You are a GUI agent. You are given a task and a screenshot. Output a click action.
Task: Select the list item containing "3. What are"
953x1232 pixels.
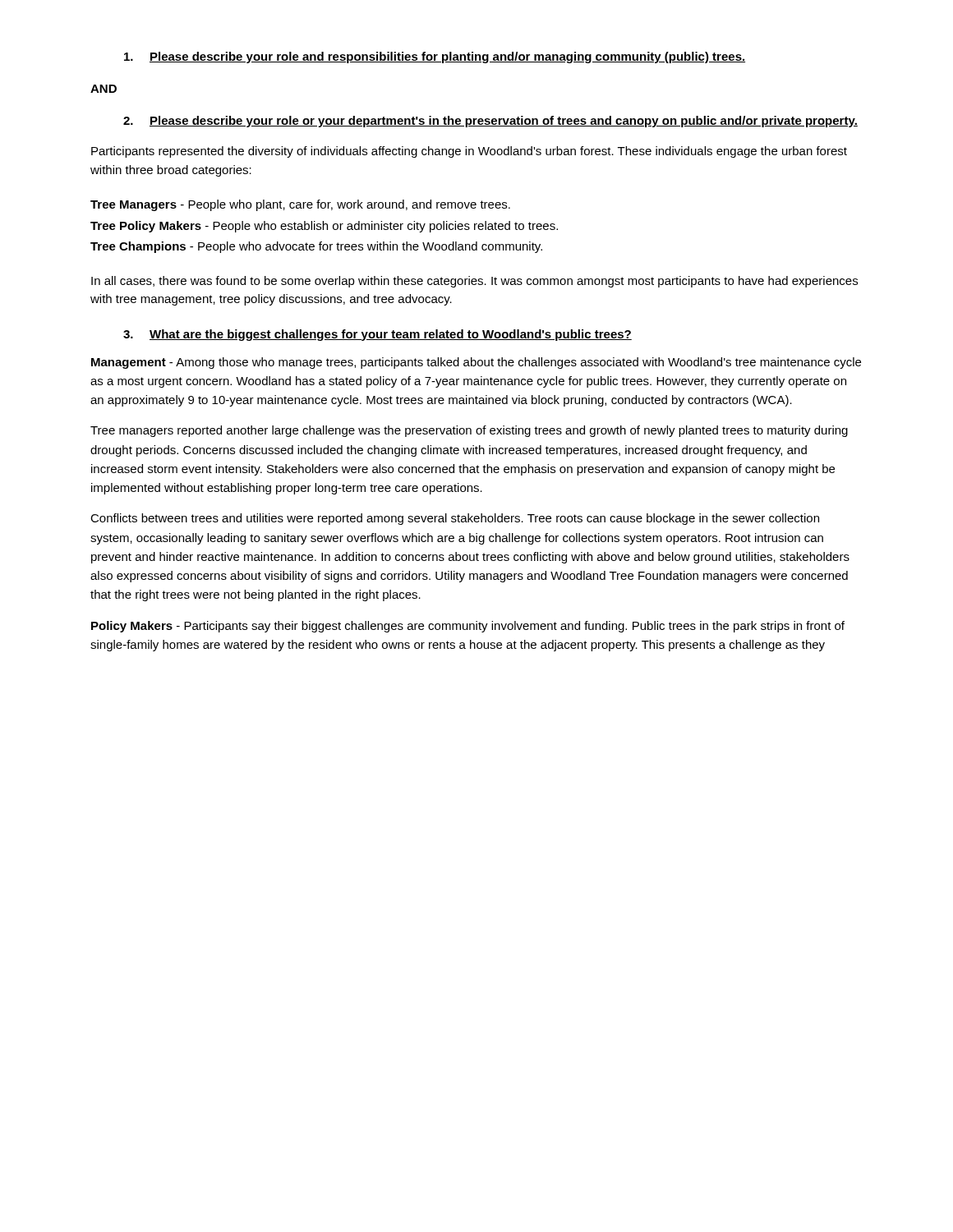[x=493, y=333]
